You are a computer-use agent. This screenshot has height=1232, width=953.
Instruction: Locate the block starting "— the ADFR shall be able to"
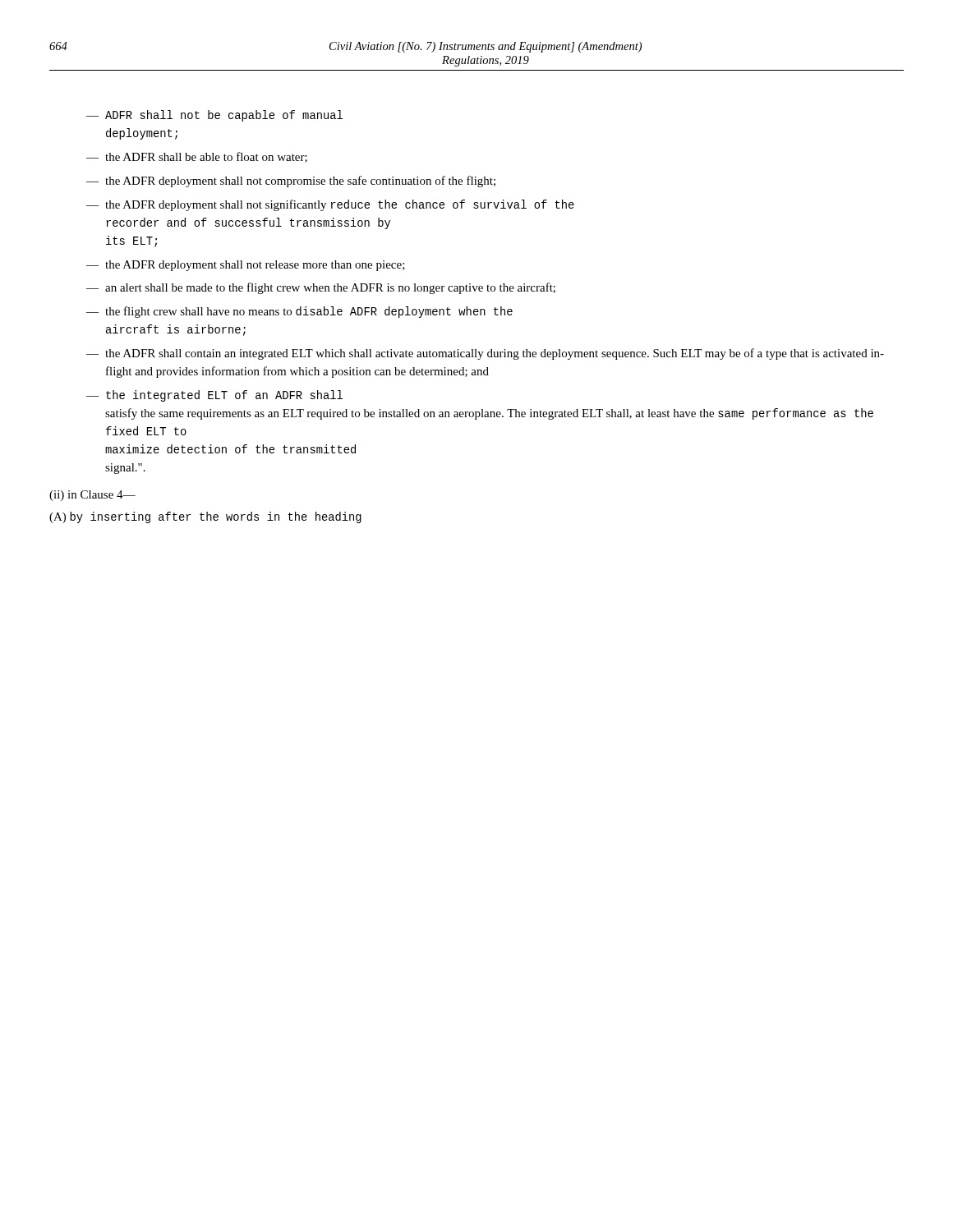click(x=197, y=157)
